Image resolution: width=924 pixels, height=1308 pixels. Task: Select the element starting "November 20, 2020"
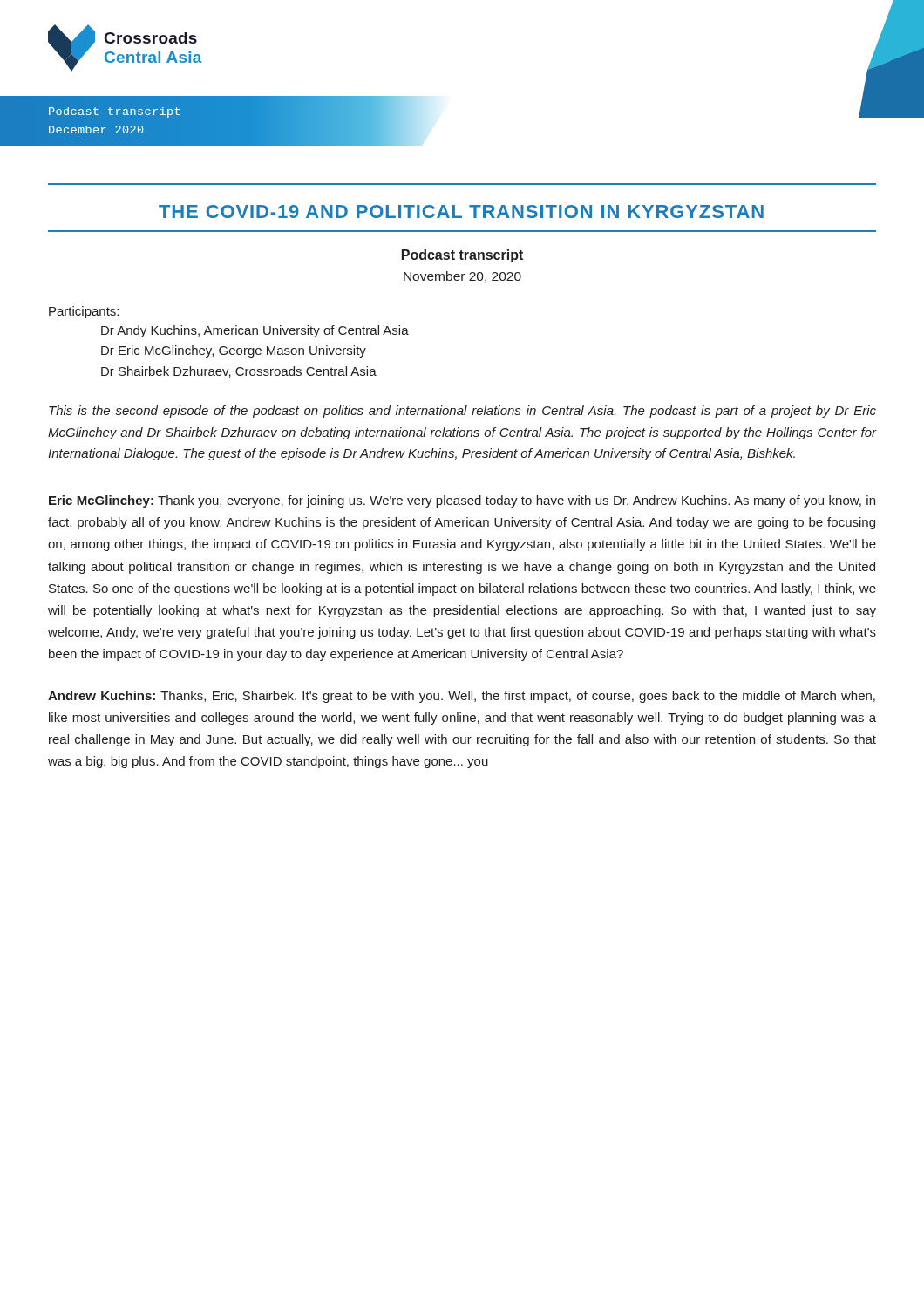tap(462, 276)
